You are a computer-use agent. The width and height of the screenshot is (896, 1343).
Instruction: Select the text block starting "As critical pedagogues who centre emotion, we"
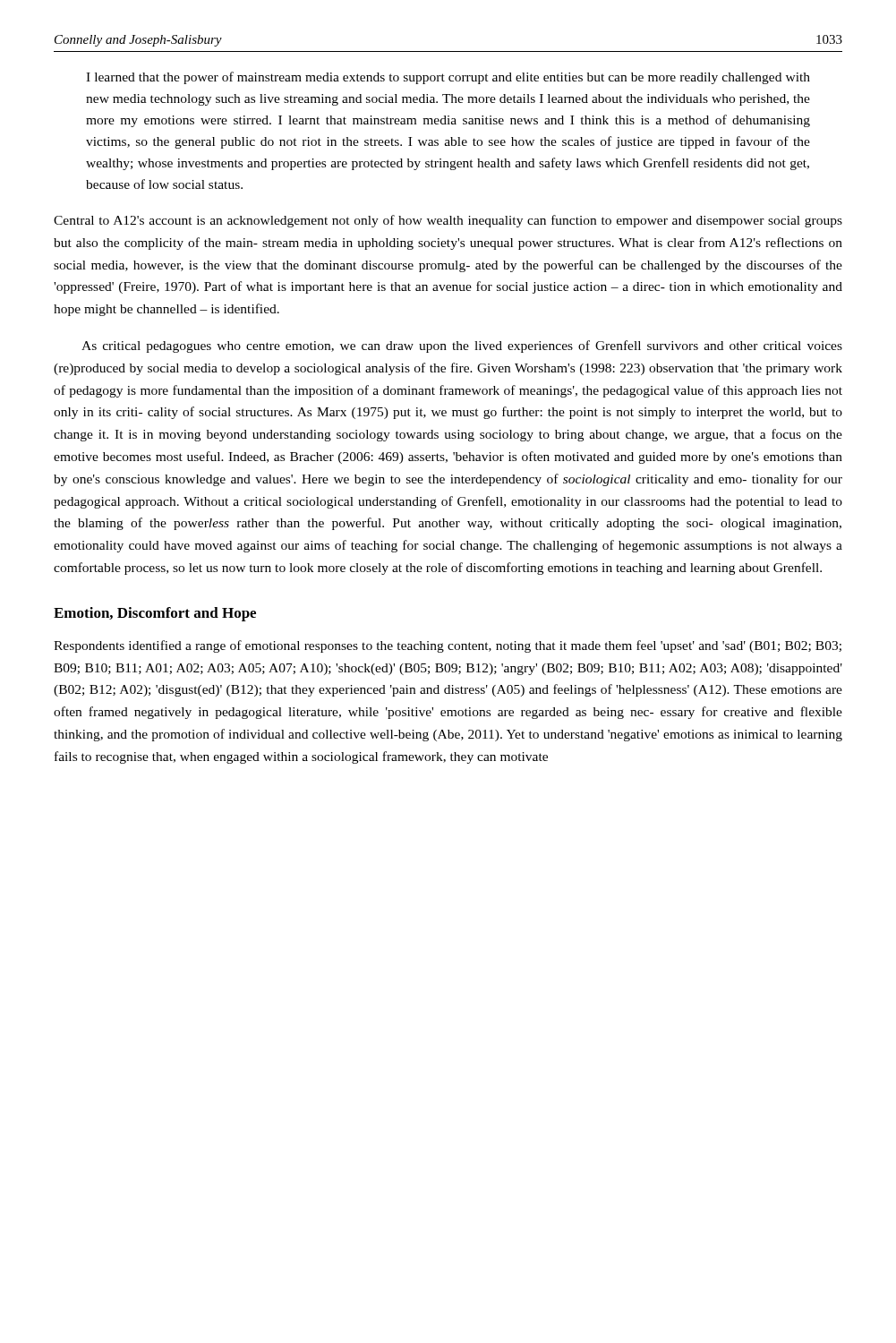[448, 456]
